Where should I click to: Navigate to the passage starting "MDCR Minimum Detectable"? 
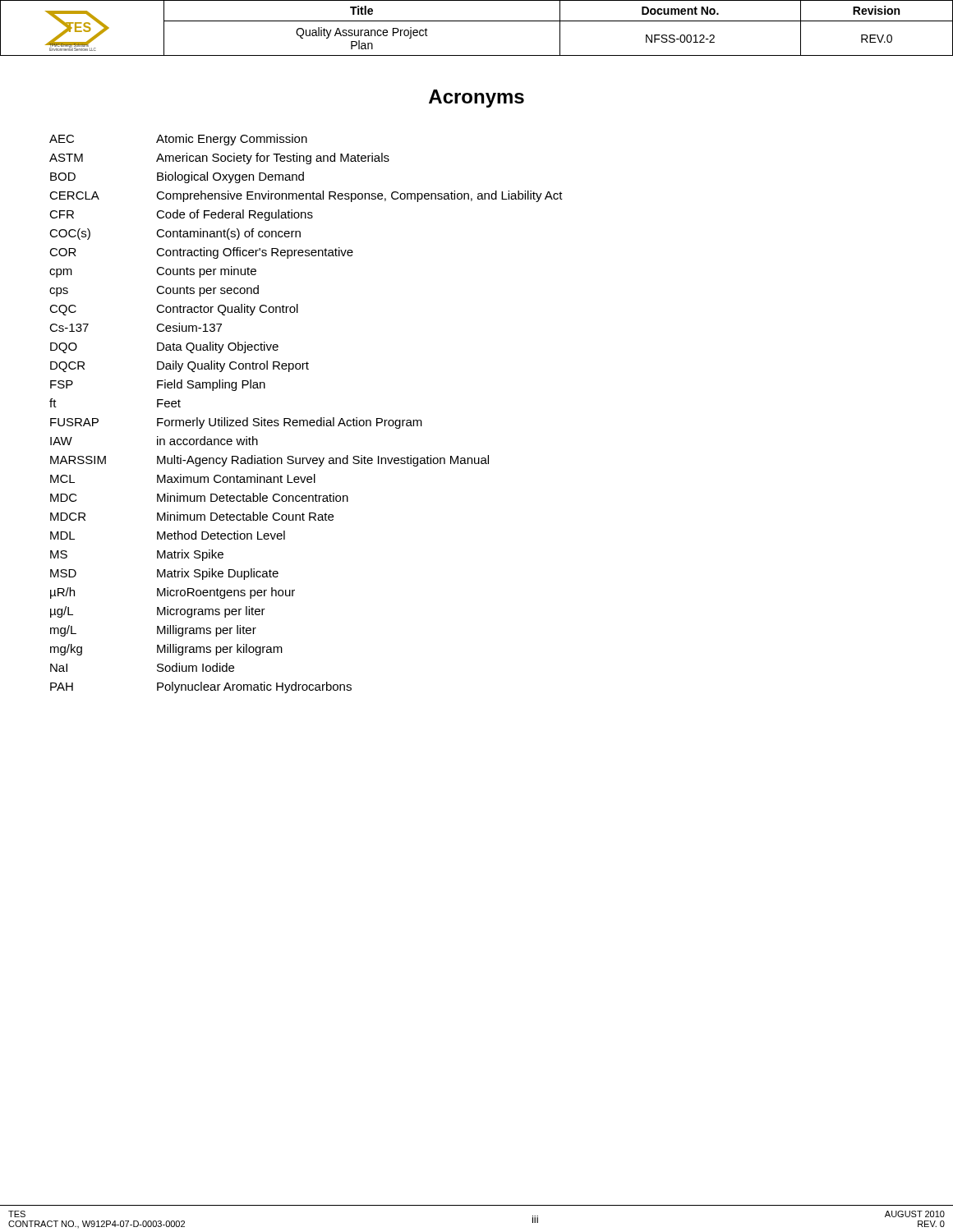pyautogui.click(x=192, y=516)
